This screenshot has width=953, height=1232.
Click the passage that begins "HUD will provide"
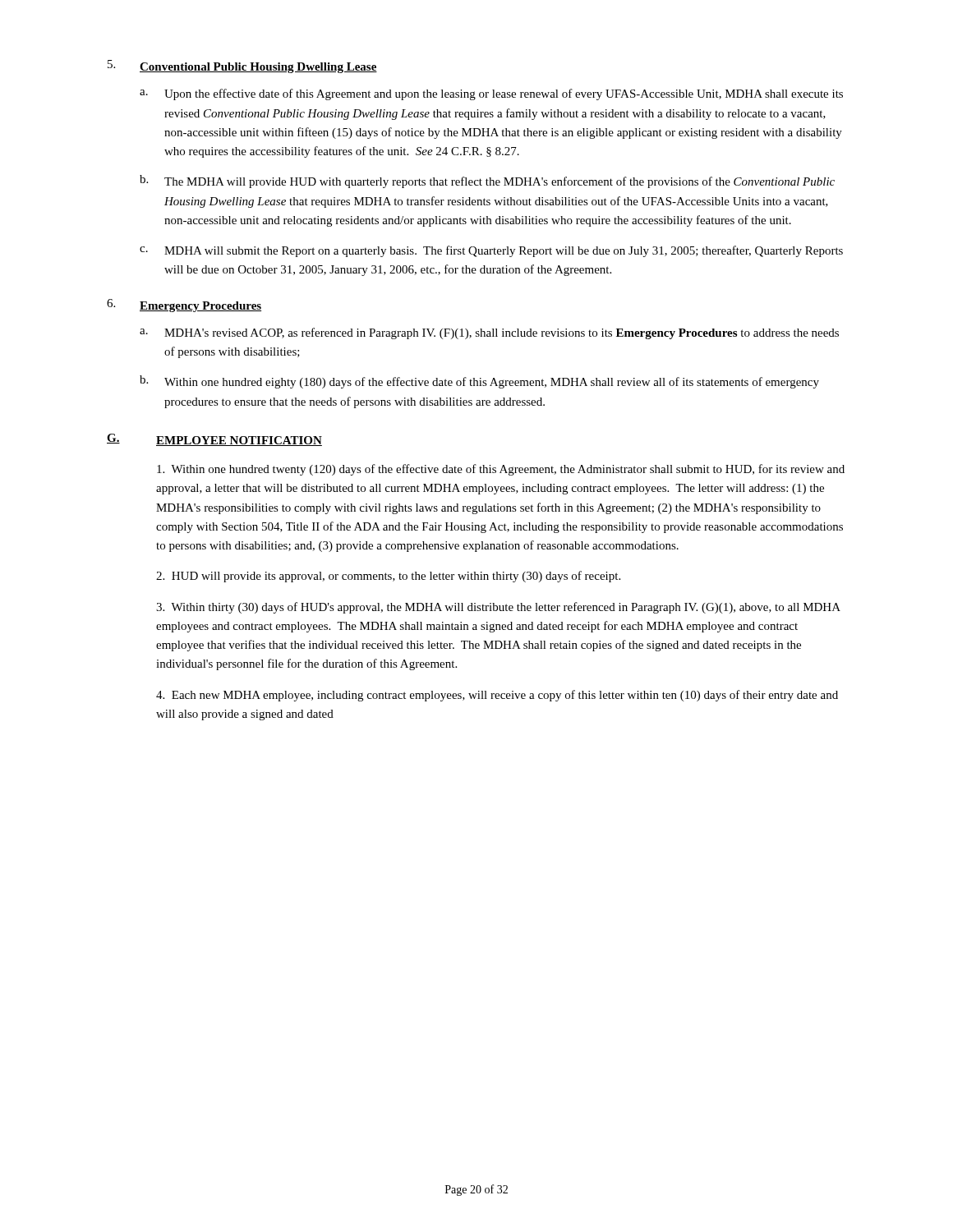pyautogui.click(x=501, y=577)
